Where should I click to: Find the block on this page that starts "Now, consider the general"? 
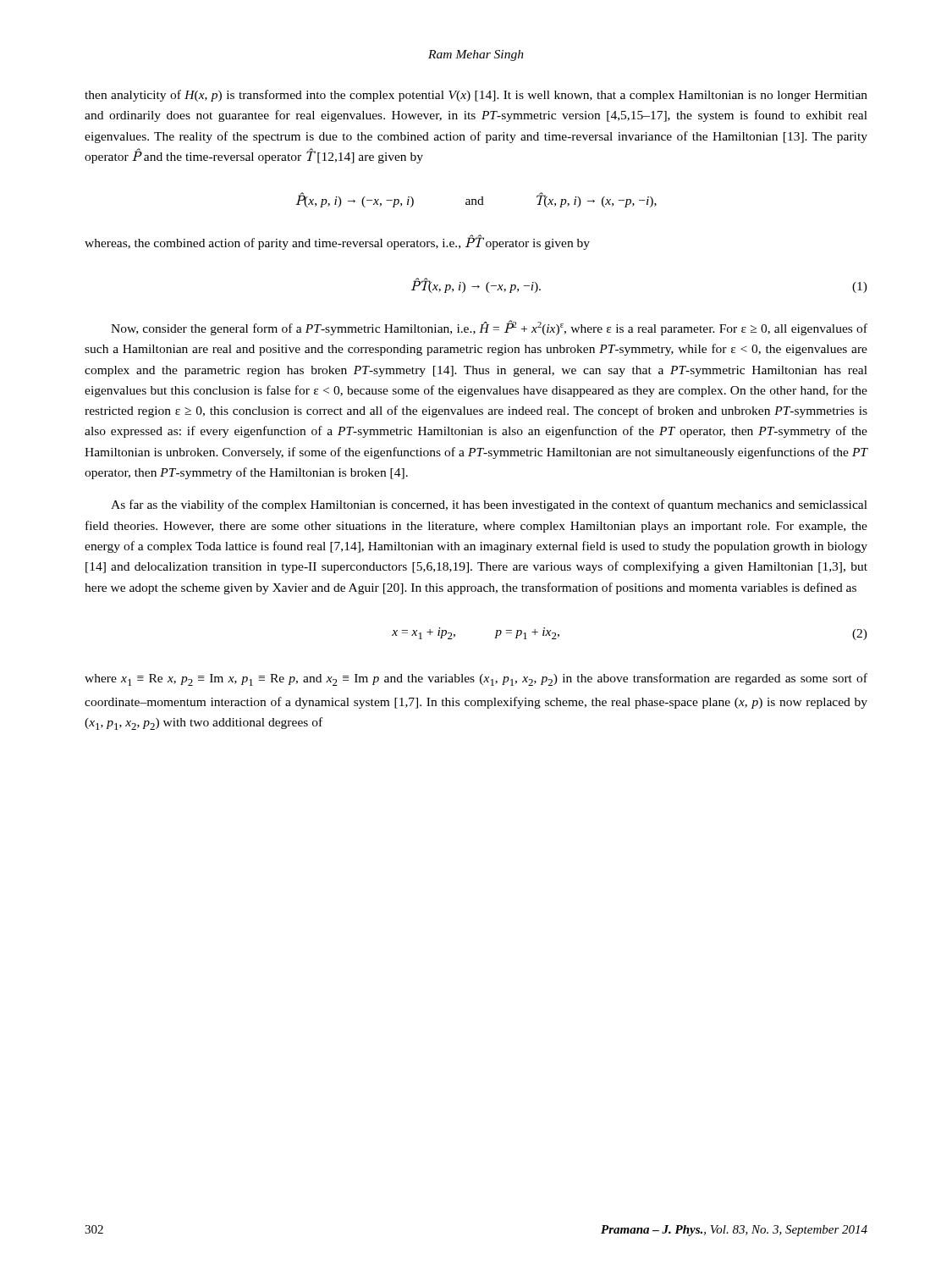(x=476, y=400)
